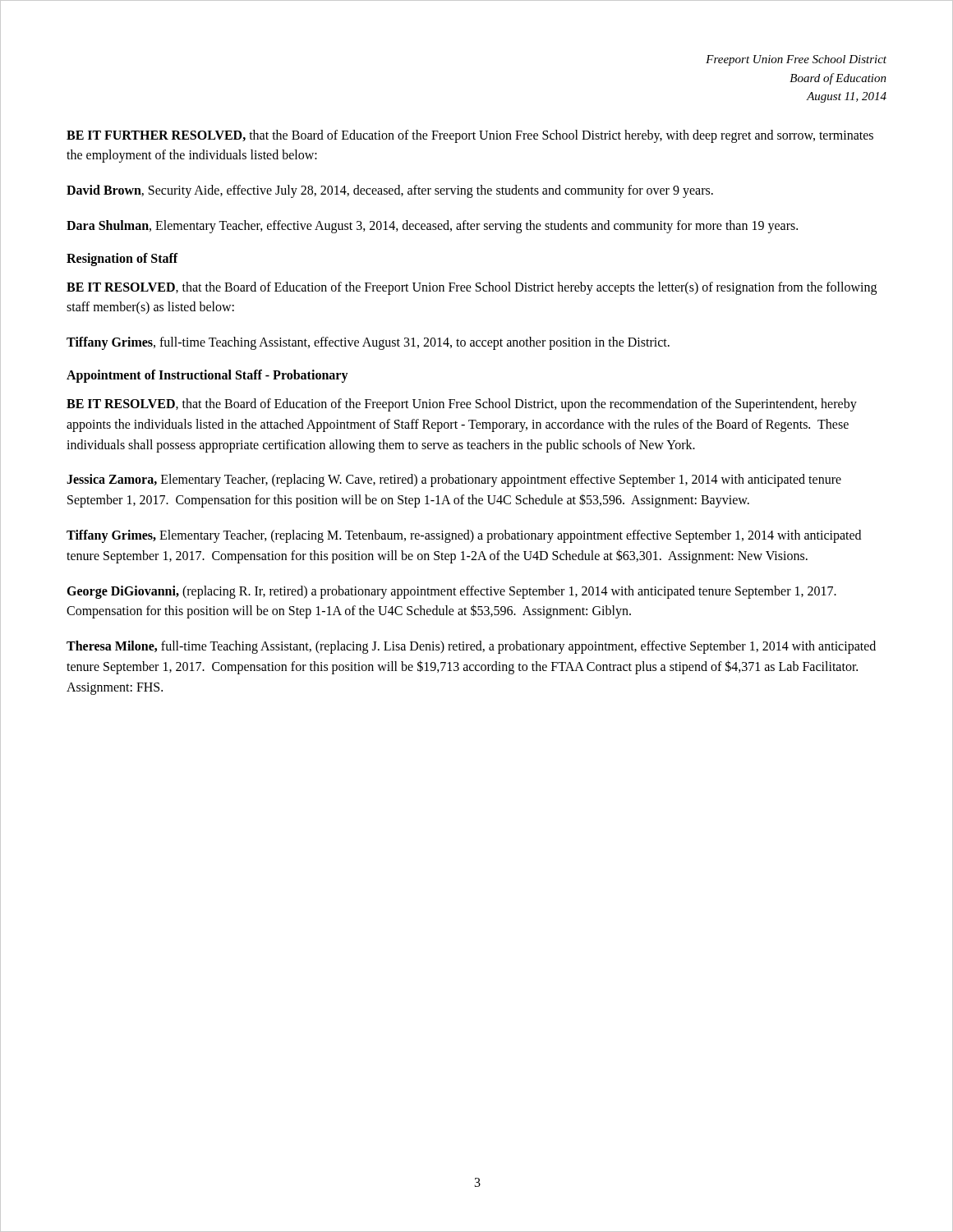Click on the text starting "Resignation of Staff"
The image size is (953, 1232).
[x=122, y=258]
